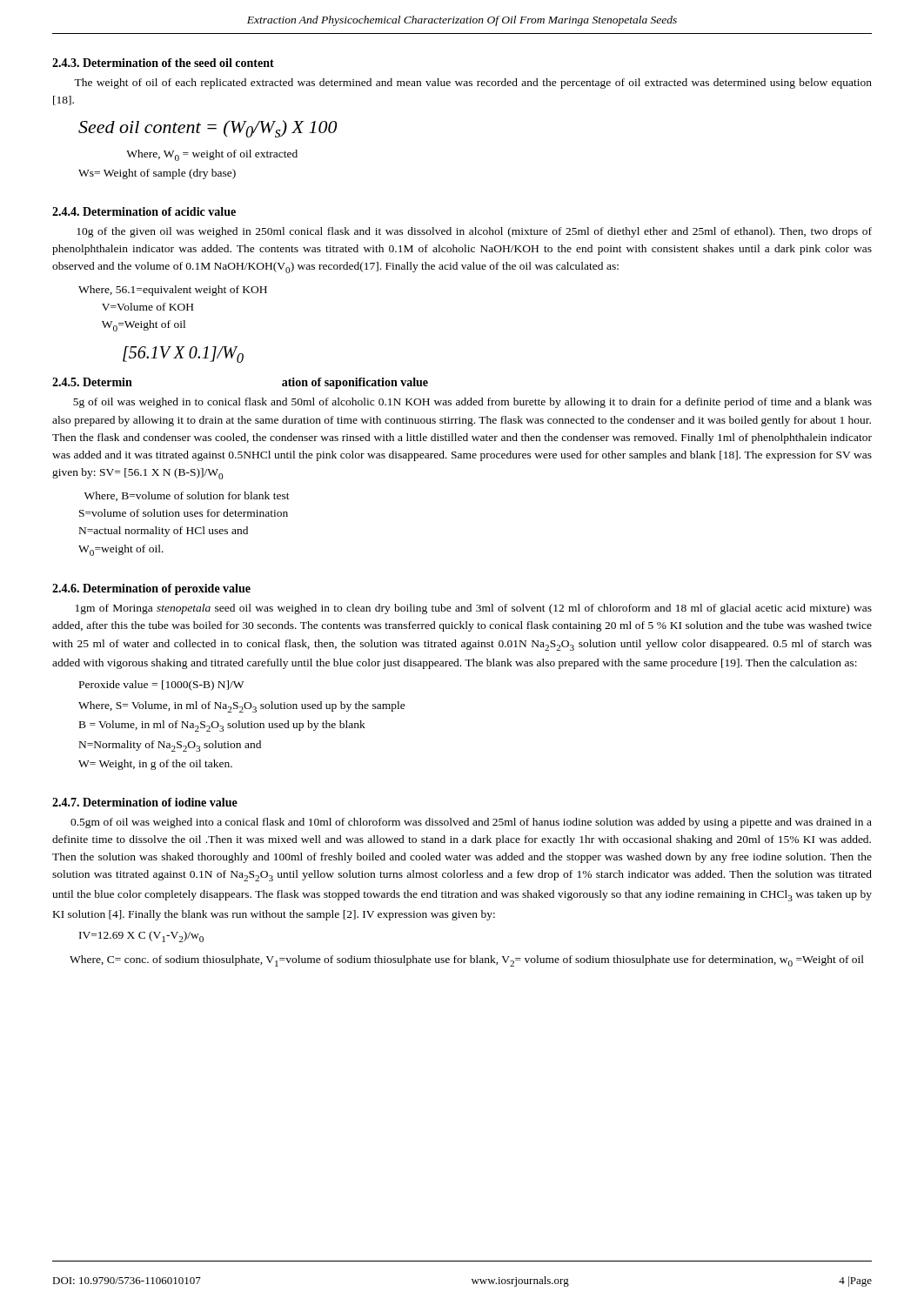Select the text block that says "Where, C= conc. of sodium thiosulphate, V1=volume"
924x1305 pixels.
[x=458, y=961]
